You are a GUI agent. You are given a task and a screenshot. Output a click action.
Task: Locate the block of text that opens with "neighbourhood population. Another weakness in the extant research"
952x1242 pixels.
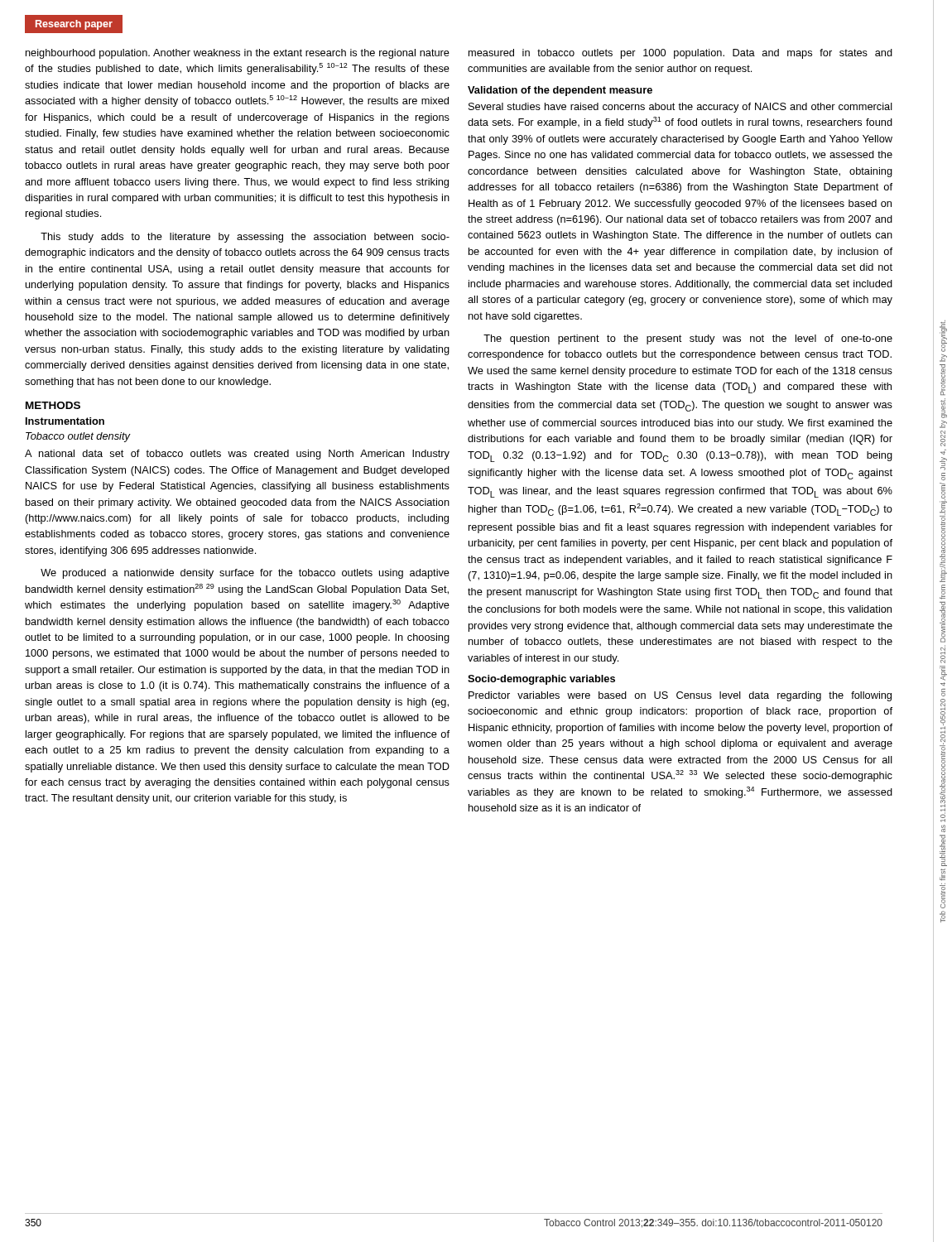coord(238,54)
